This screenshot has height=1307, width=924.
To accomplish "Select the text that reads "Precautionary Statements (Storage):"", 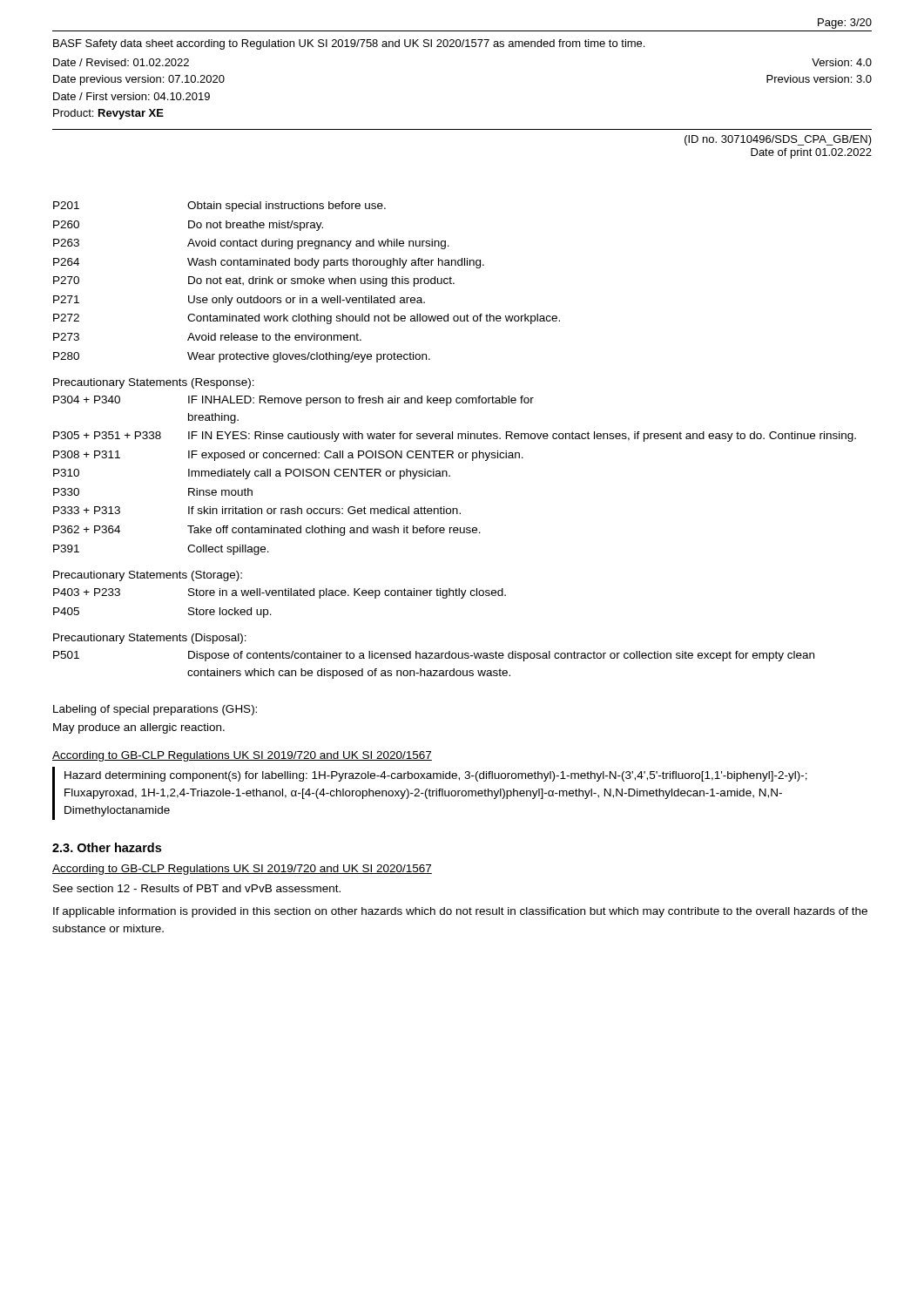I will (148, 575).
